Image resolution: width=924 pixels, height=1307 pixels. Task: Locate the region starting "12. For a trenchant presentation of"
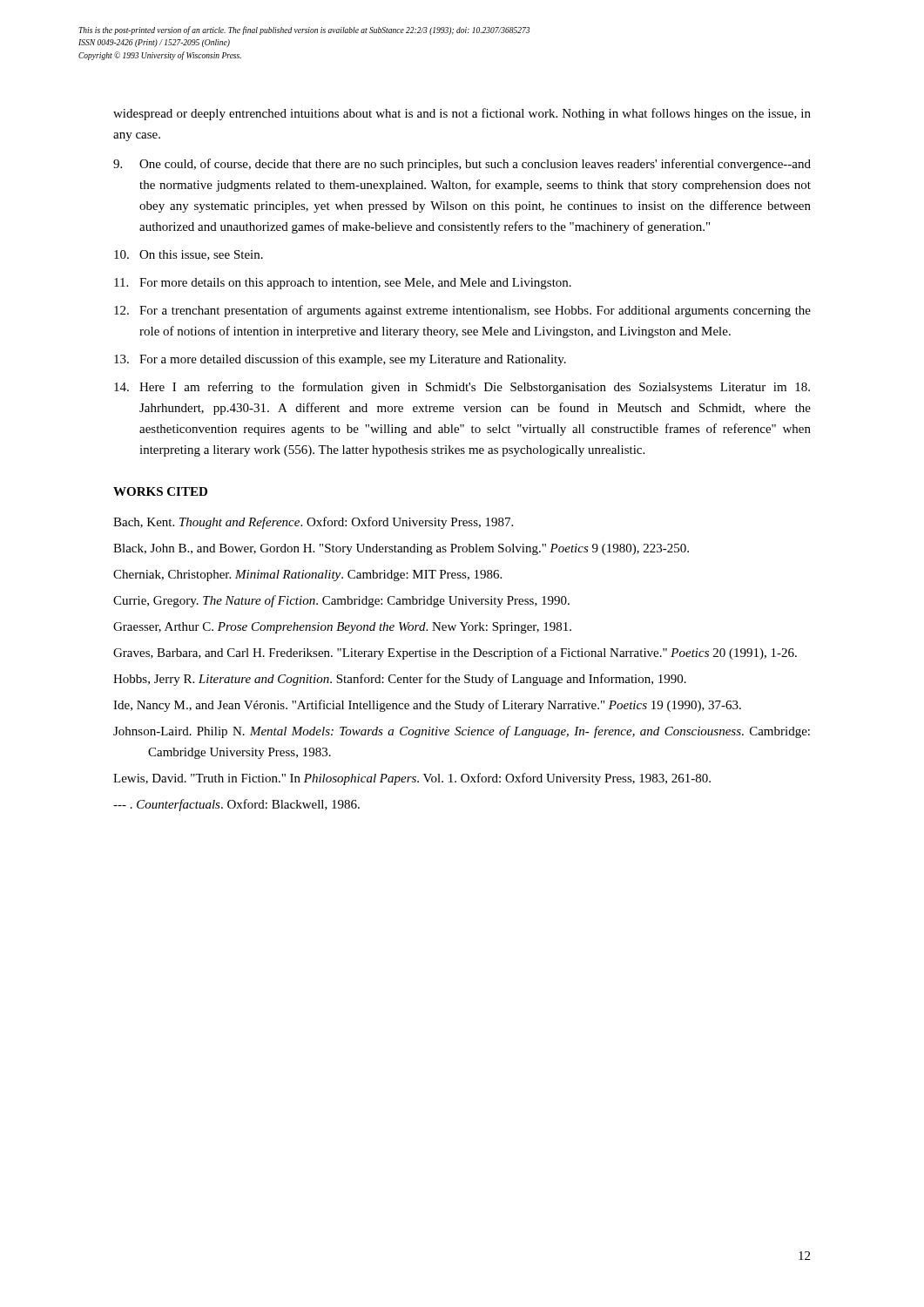pos(462,321)
